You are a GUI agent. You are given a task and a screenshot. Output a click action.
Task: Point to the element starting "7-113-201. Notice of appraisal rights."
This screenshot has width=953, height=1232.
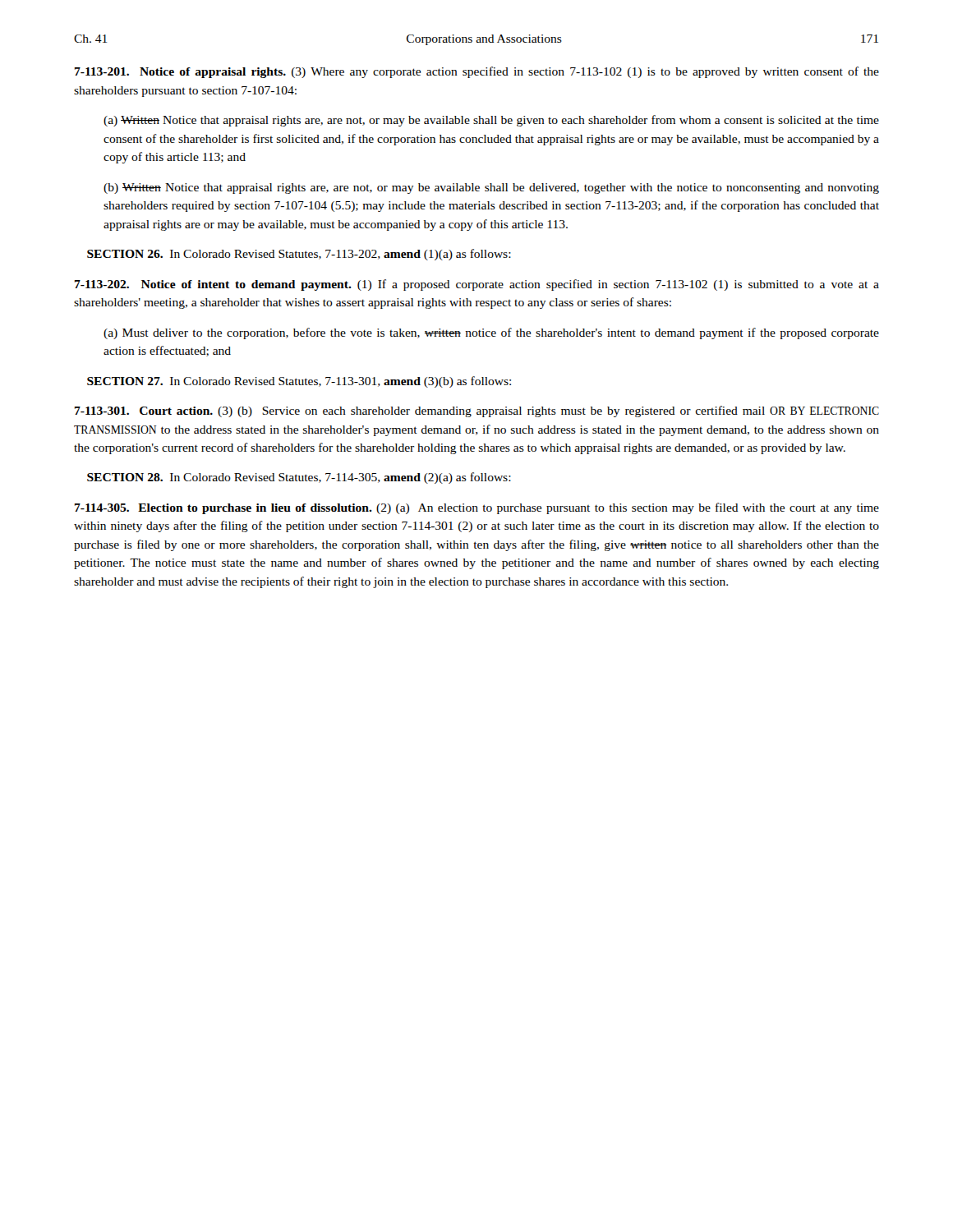tap(476, 81)
